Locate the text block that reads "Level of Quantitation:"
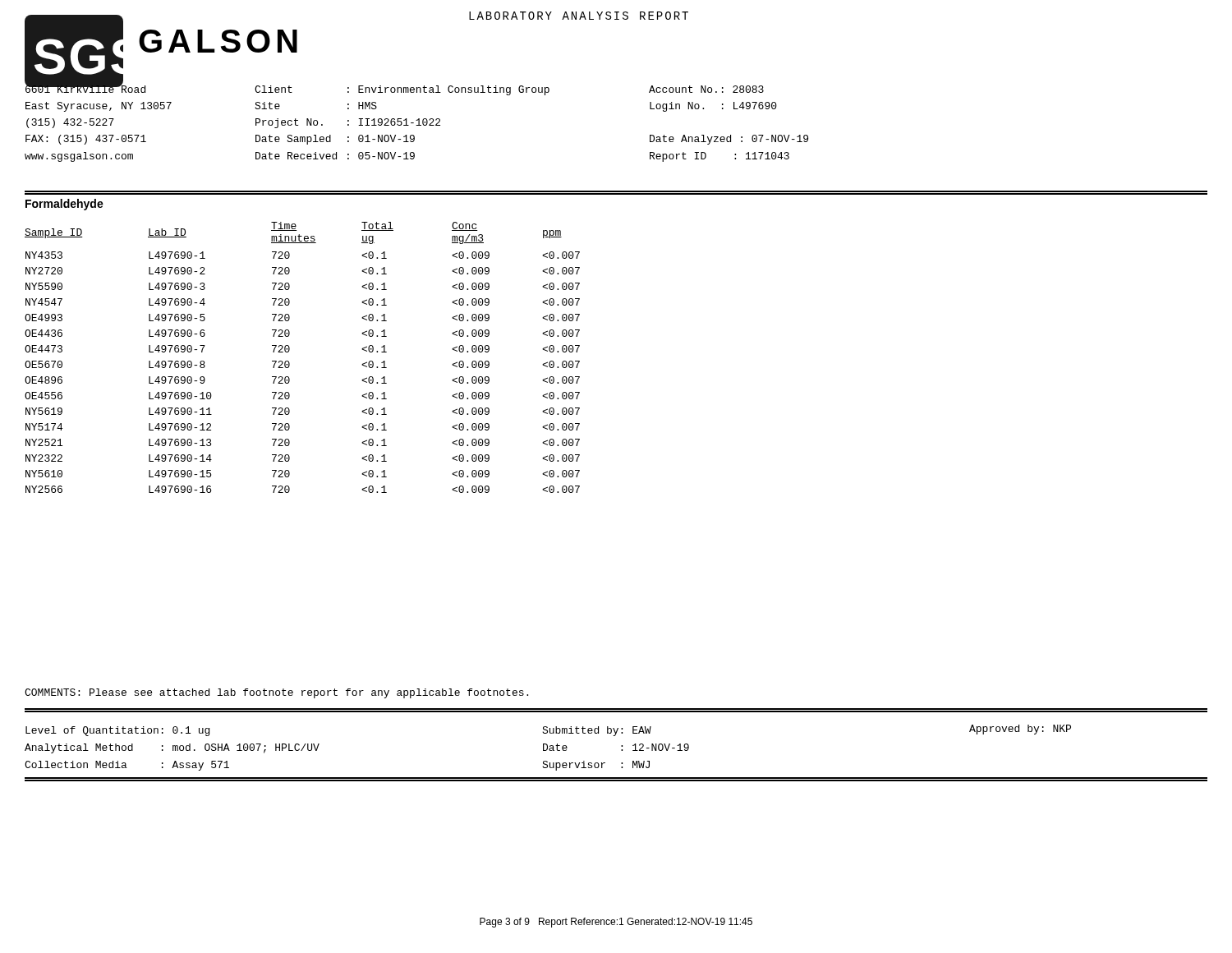The width and height of the screenshot is (1232, 953). (x=172, y=748)
